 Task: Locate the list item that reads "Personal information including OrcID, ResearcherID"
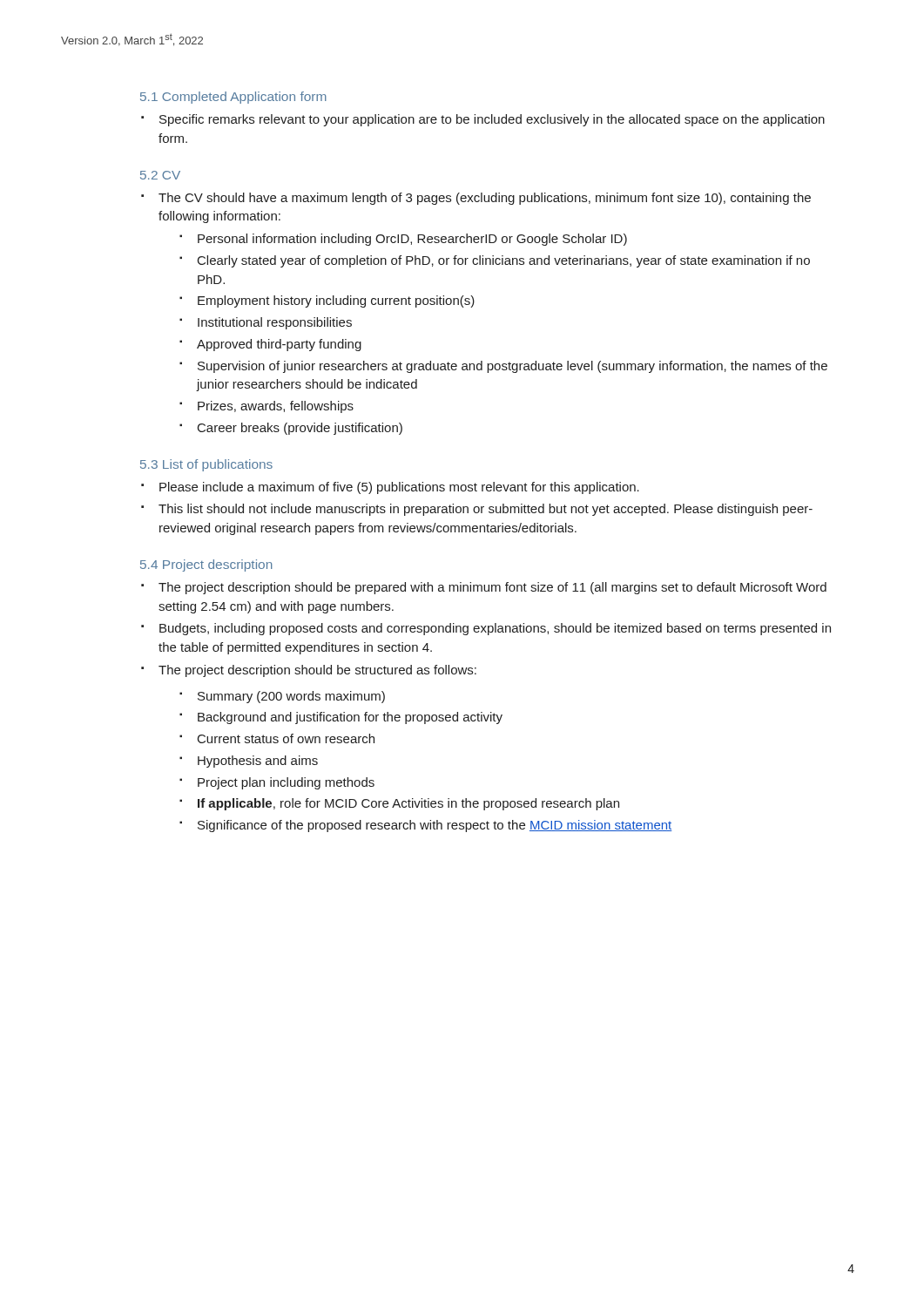tap(412, 238)
